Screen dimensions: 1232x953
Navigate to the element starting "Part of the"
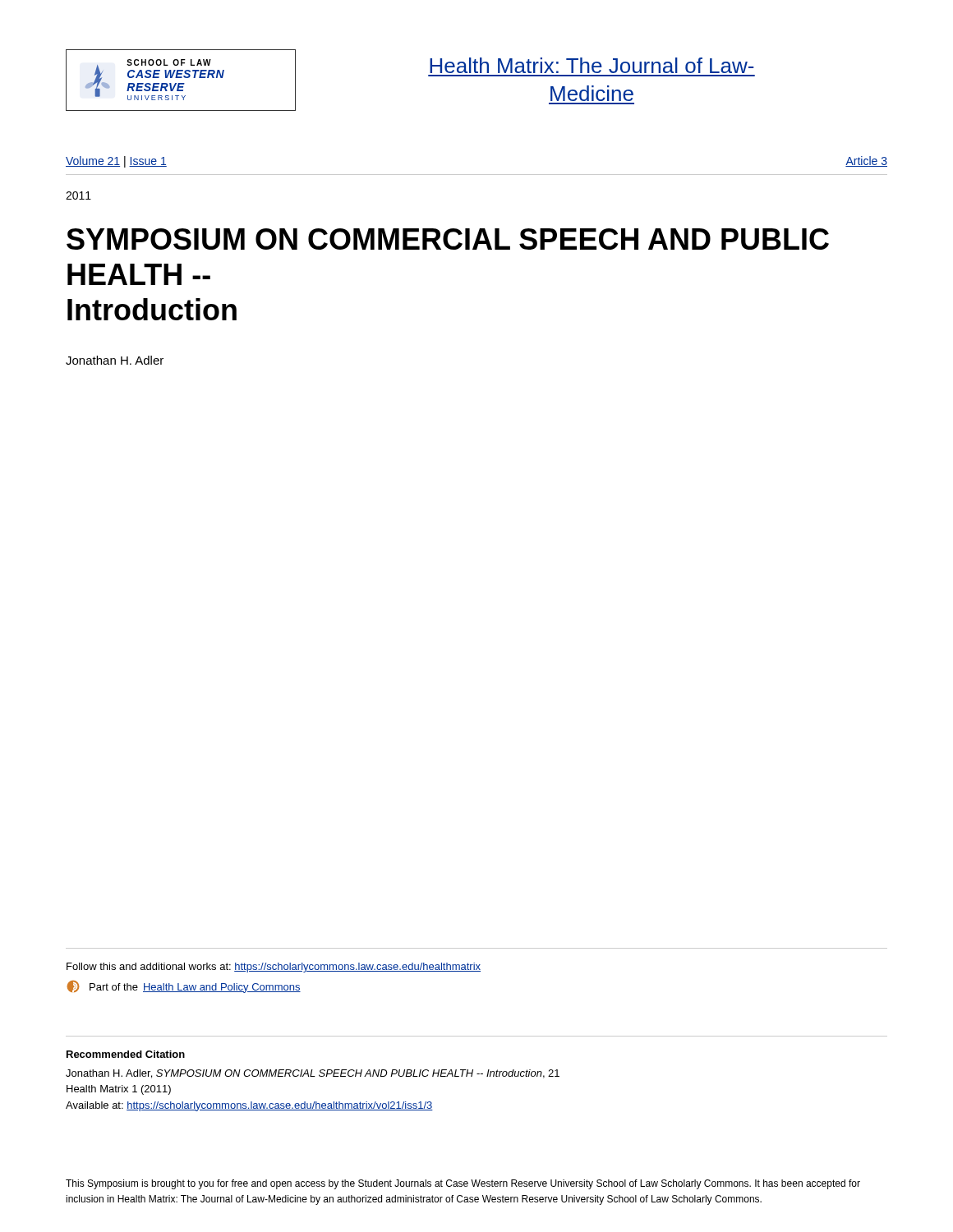(183, 986)
